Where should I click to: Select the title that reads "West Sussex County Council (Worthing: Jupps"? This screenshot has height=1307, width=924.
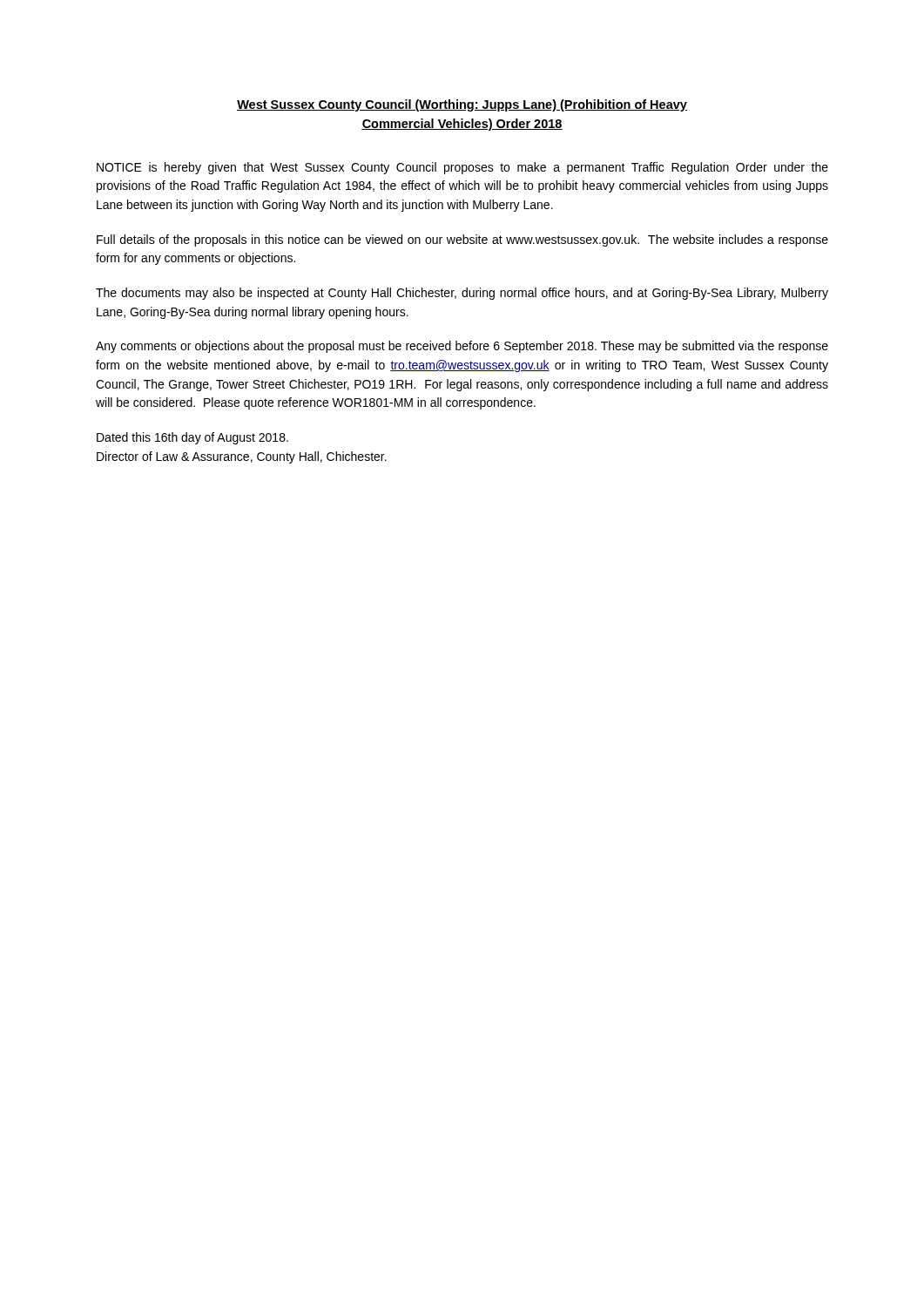(x=462, y=115)
